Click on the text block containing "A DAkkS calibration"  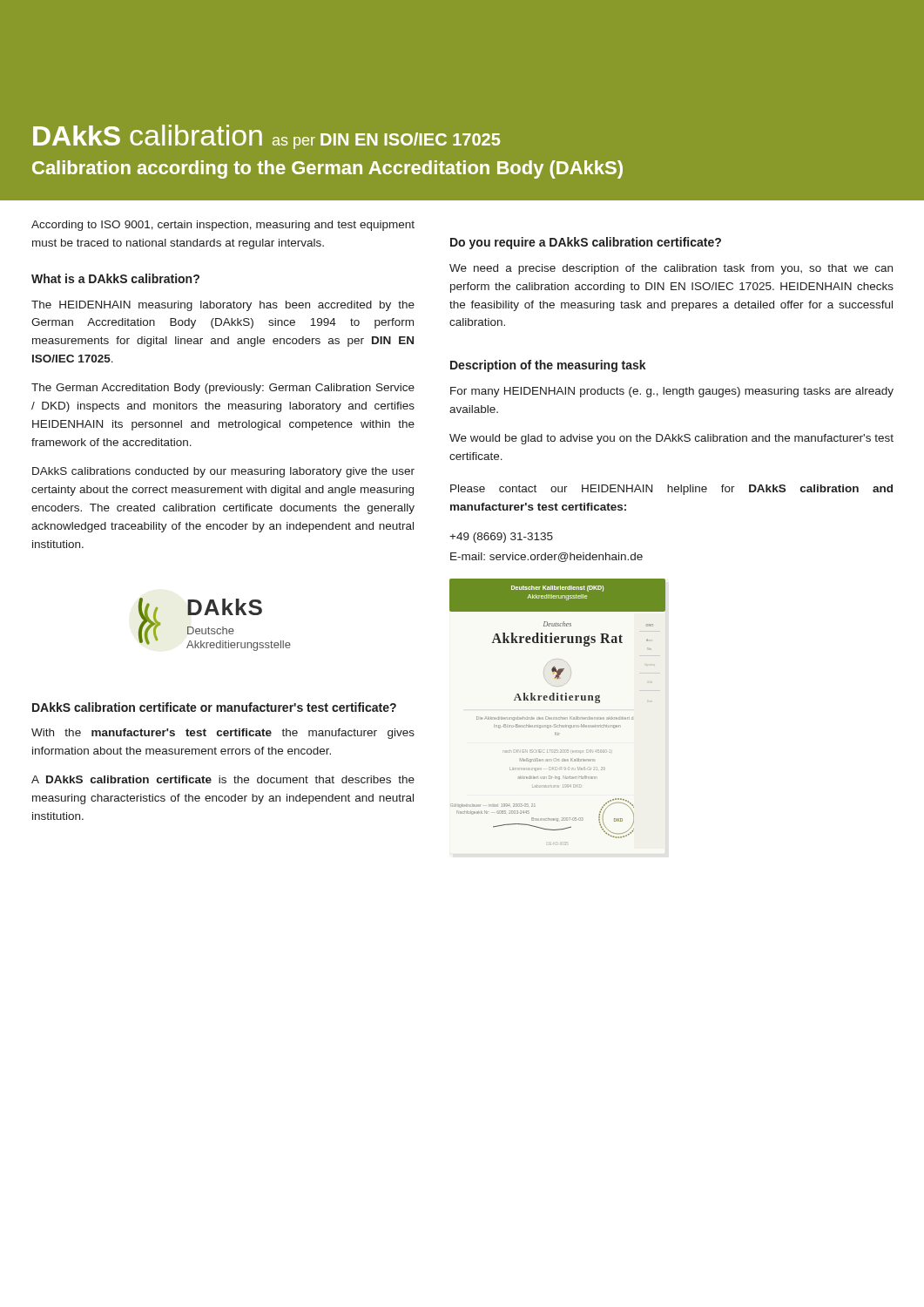[x=223, y=799]
